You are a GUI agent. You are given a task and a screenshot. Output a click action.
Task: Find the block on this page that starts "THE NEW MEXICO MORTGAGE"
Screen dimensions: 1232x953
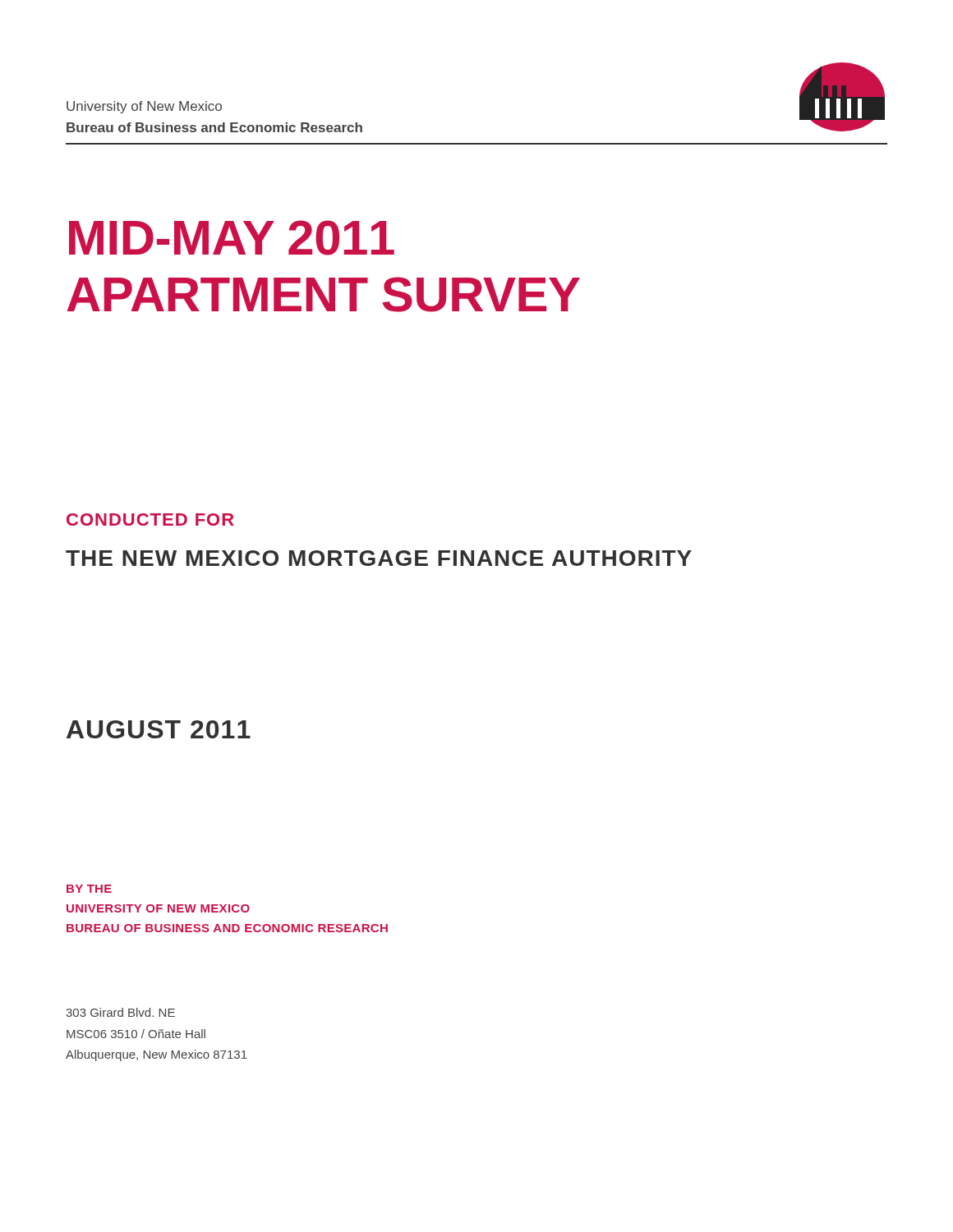coord(379,558)
